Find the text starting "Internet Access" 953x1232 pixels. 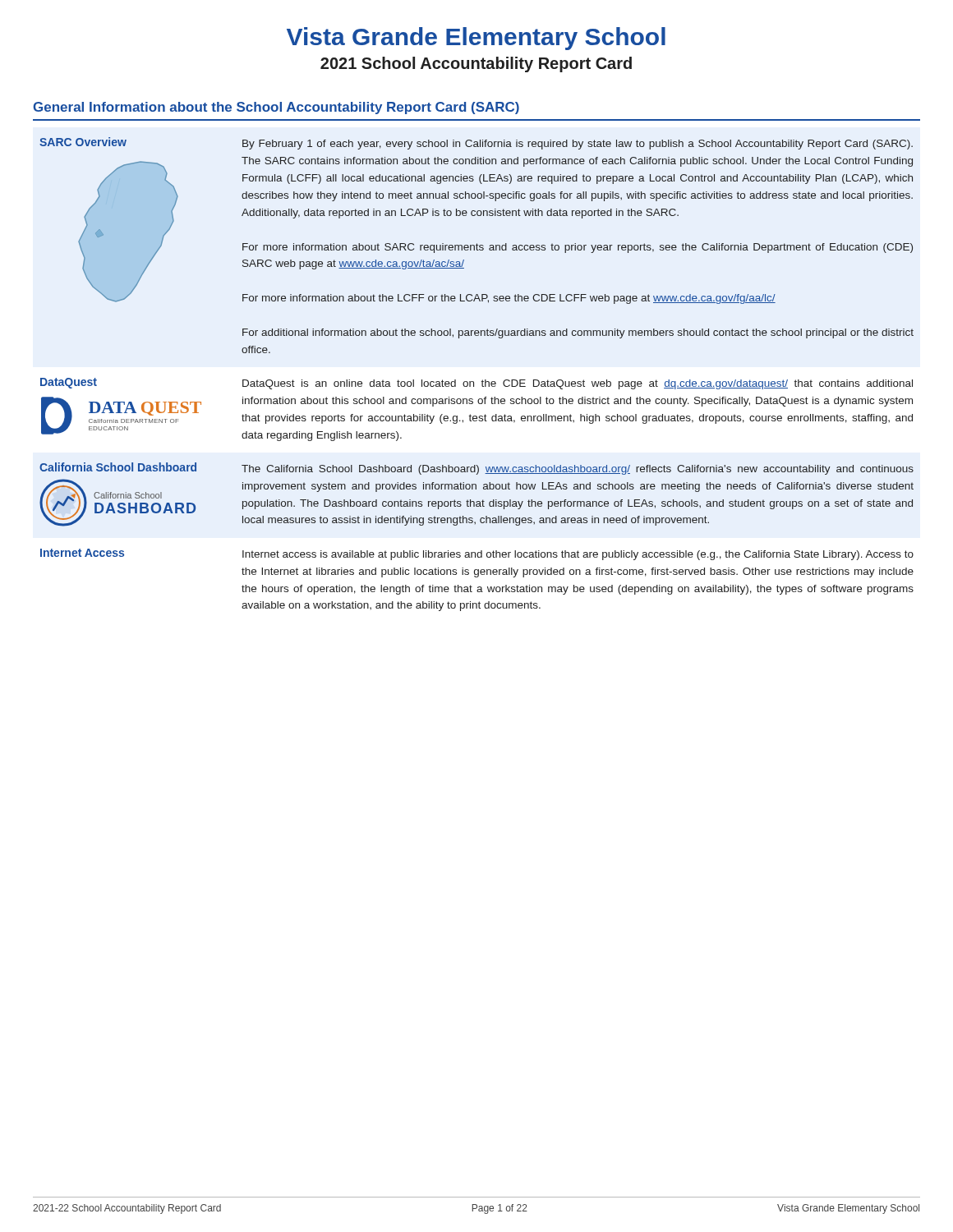point(82,552)
